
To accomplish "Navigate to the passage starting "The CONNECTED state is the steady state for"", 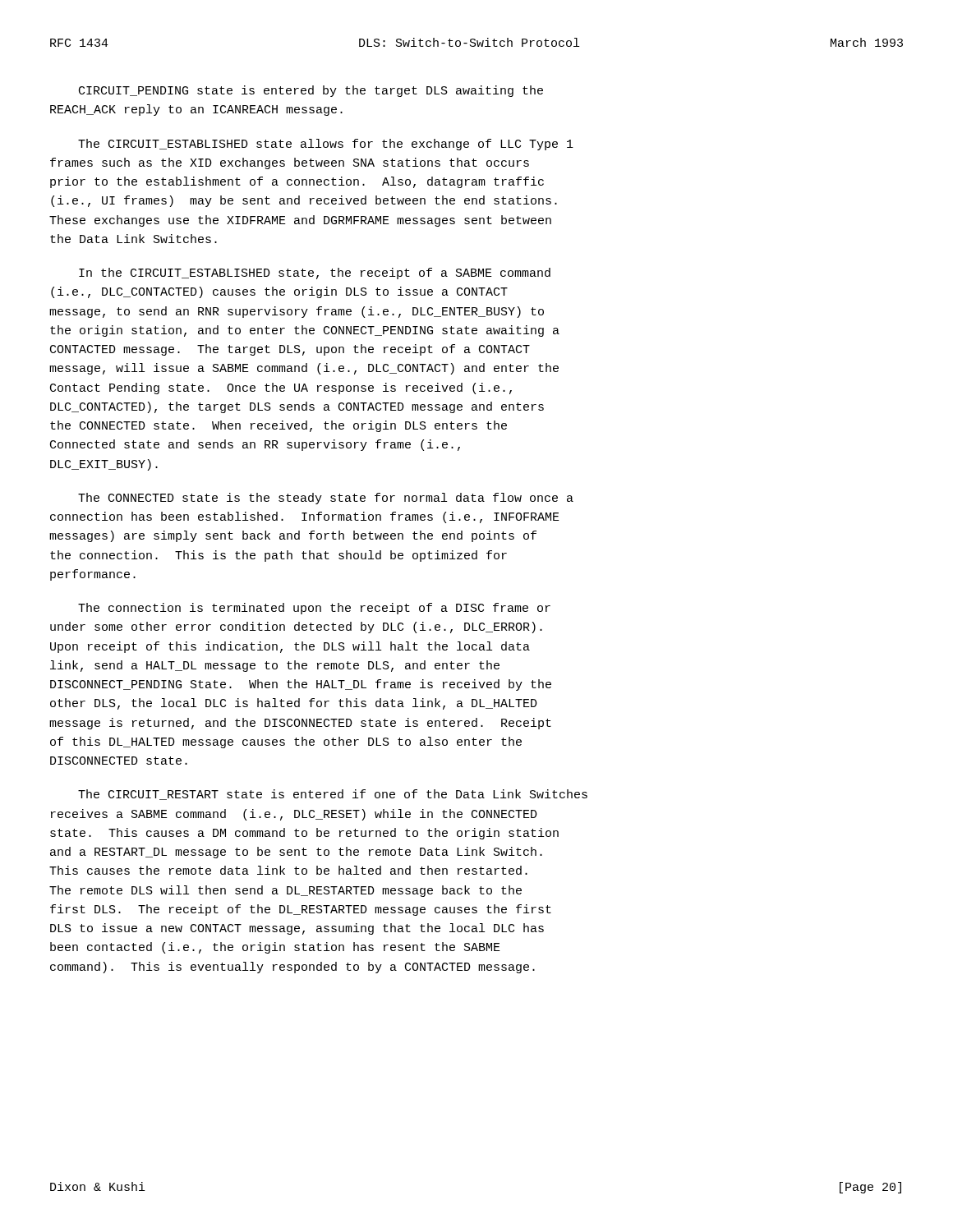I will (x=311, y=537).
